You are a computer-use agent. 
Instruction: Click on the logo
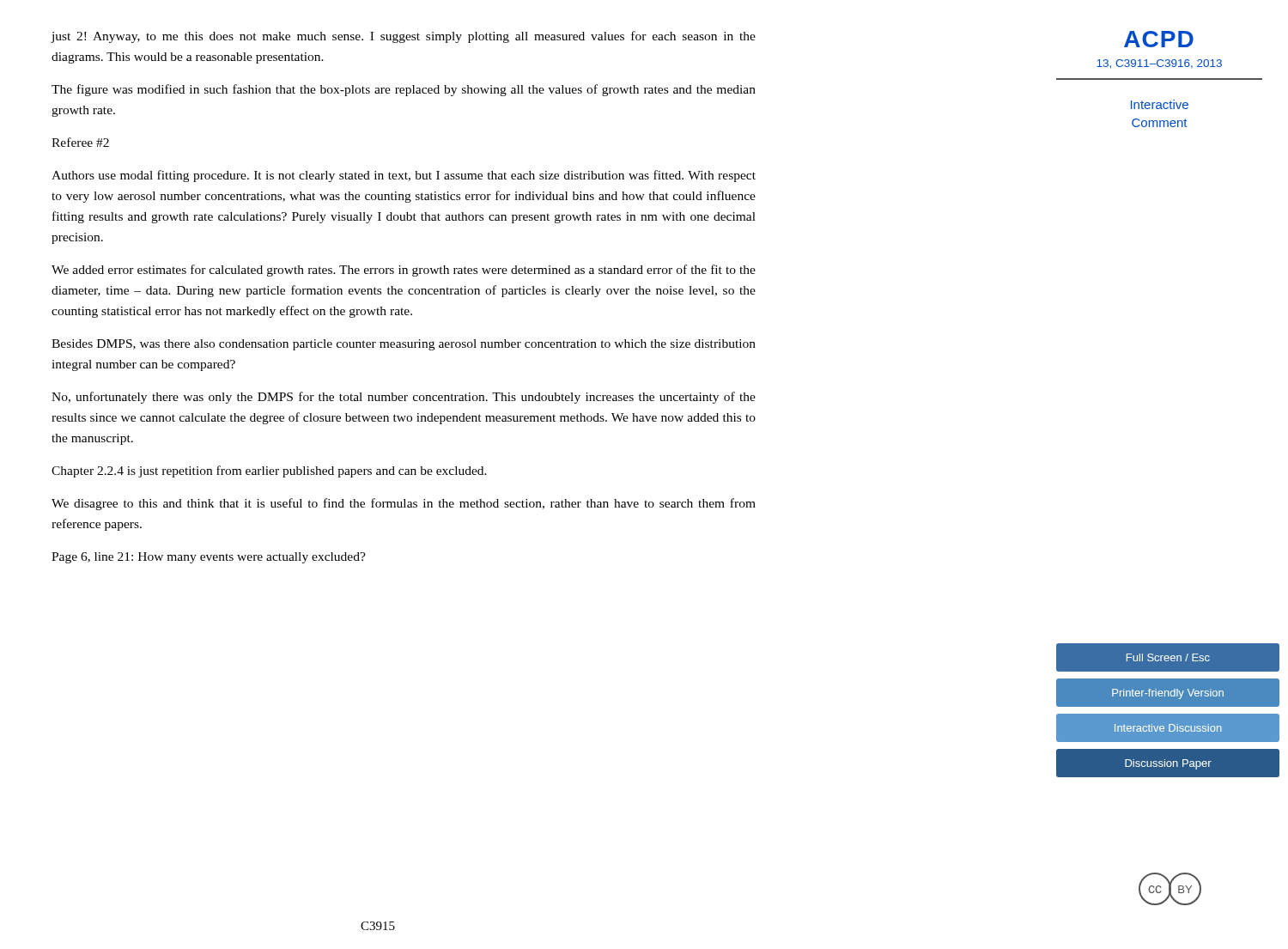click(1181, 889)
